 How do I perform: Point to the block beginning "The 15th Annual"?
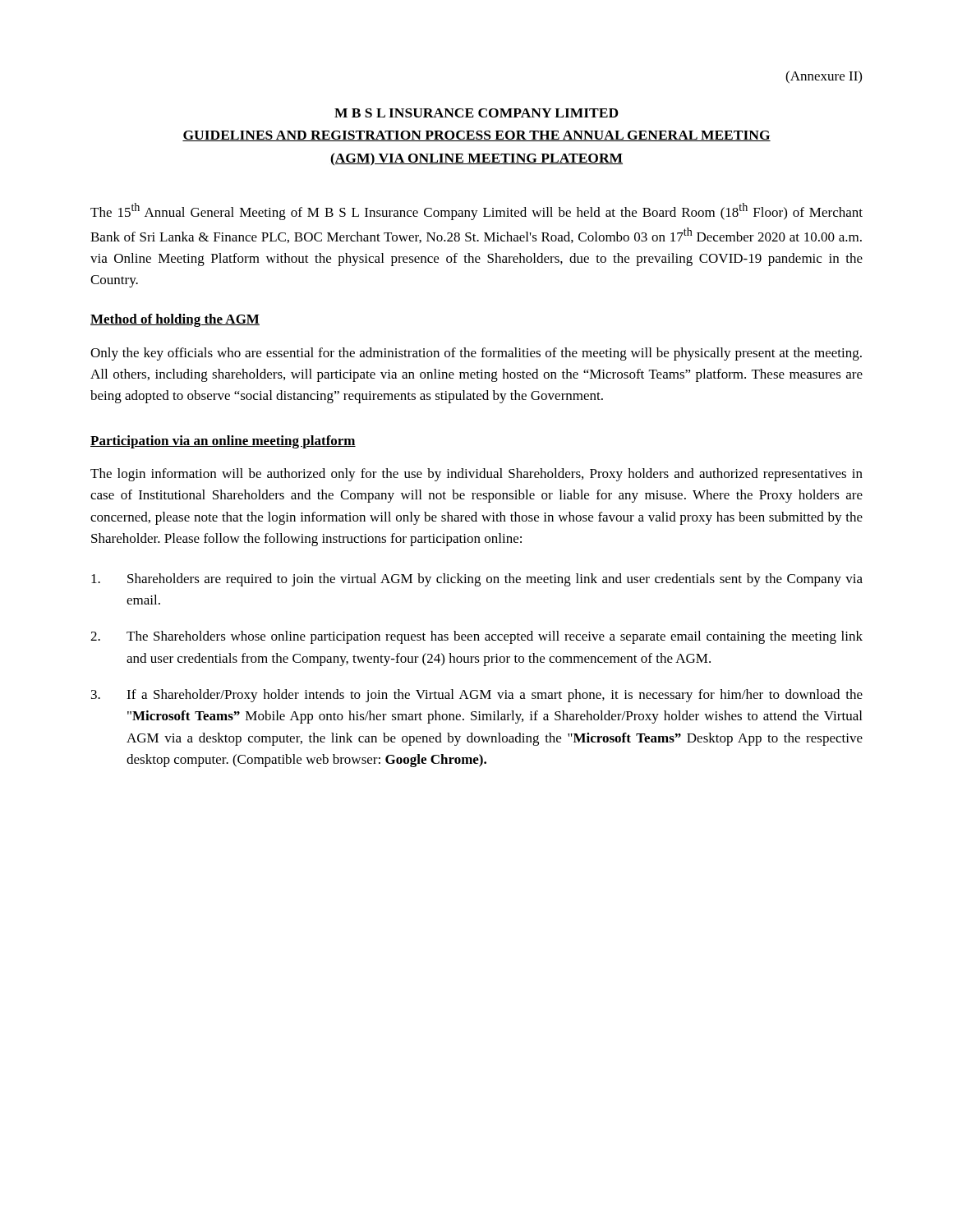coord(476,244)
